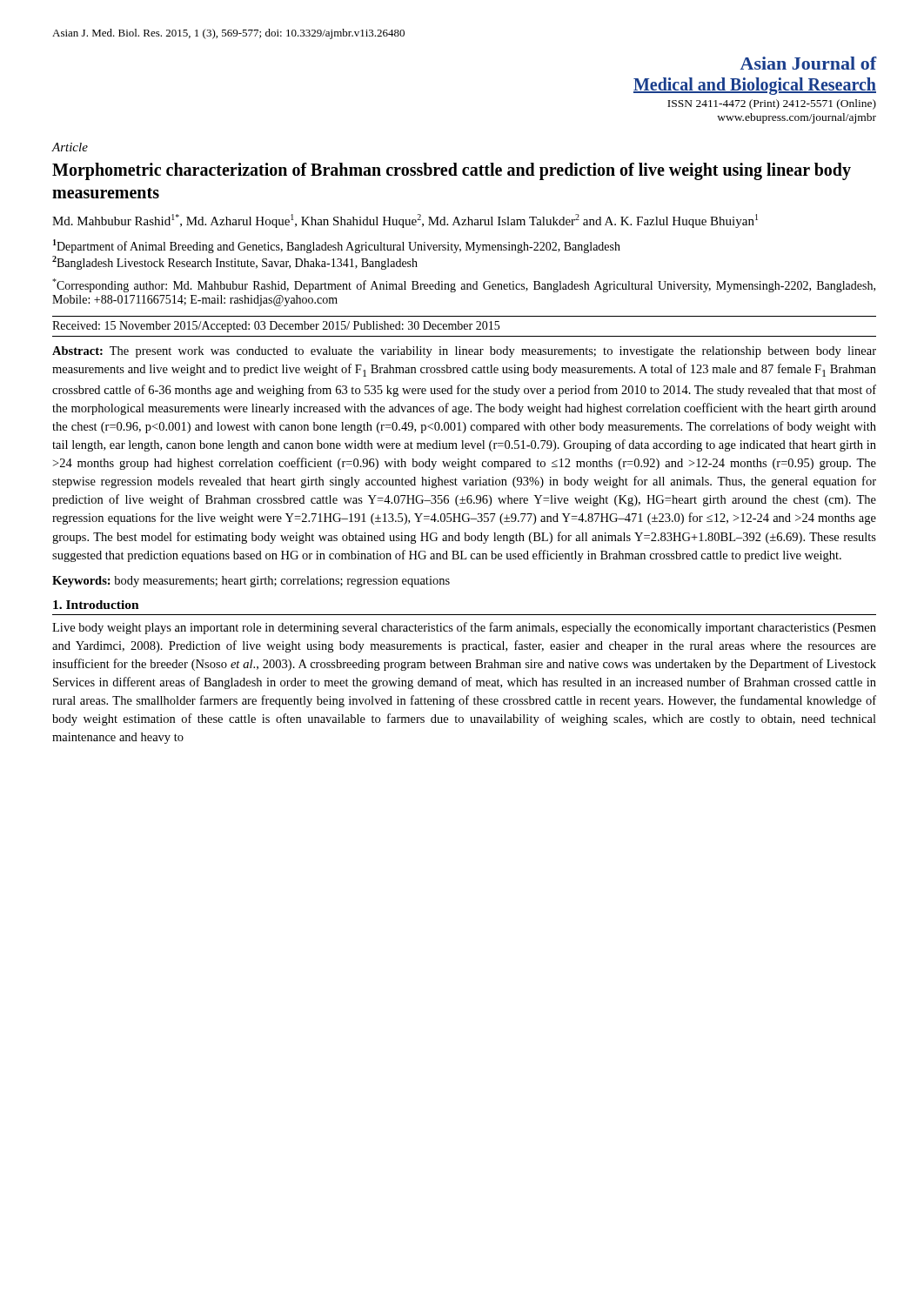The width and height of the screenshot is (924, 1305).
Task: Navigate to the region starting "Corresponding author: Md. Mahbubur Rashid, Department of Animal"
Action: point(464,292)
